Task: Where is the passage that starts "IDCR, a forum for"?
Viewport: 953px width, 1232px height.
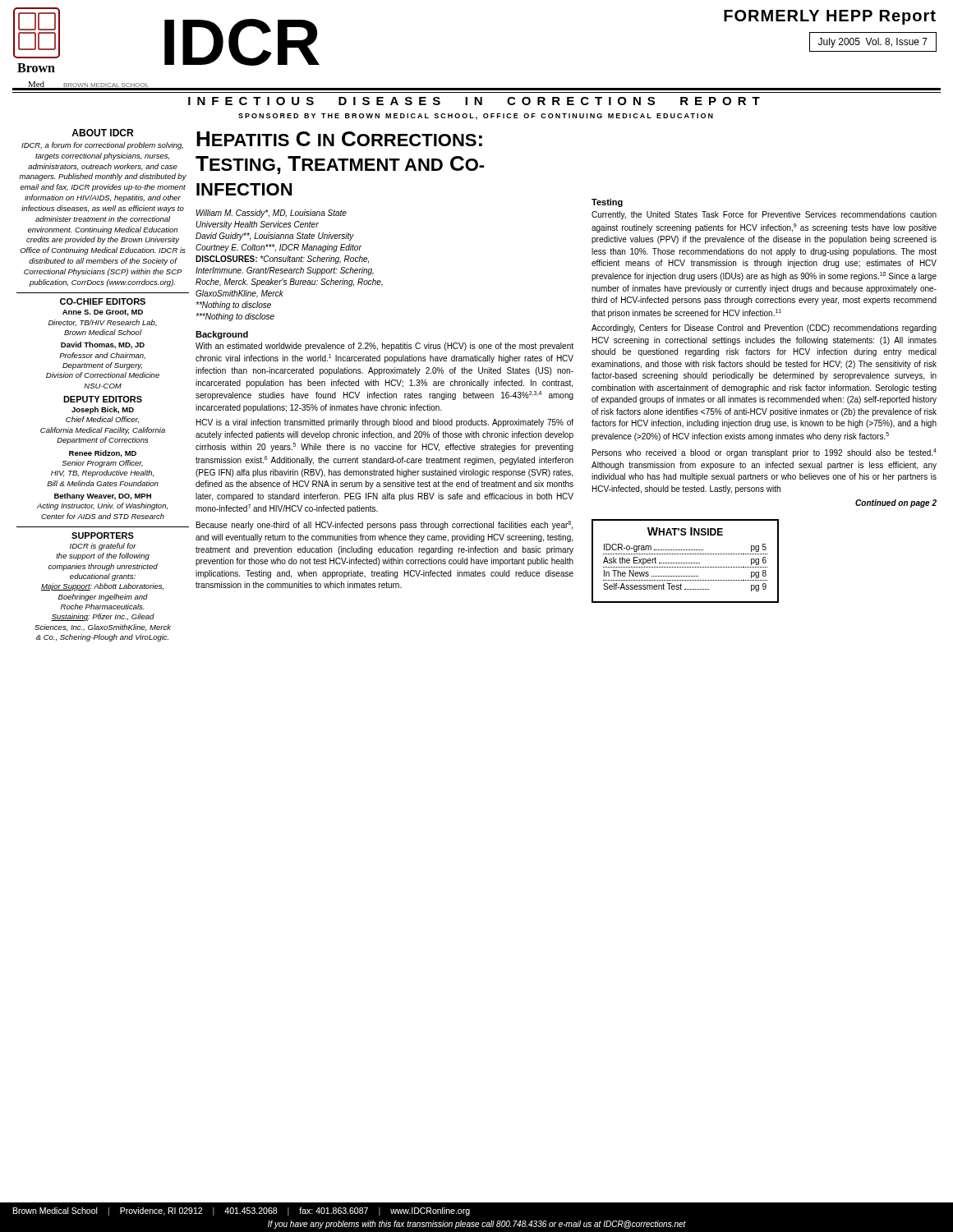Action: coord(103,214)
